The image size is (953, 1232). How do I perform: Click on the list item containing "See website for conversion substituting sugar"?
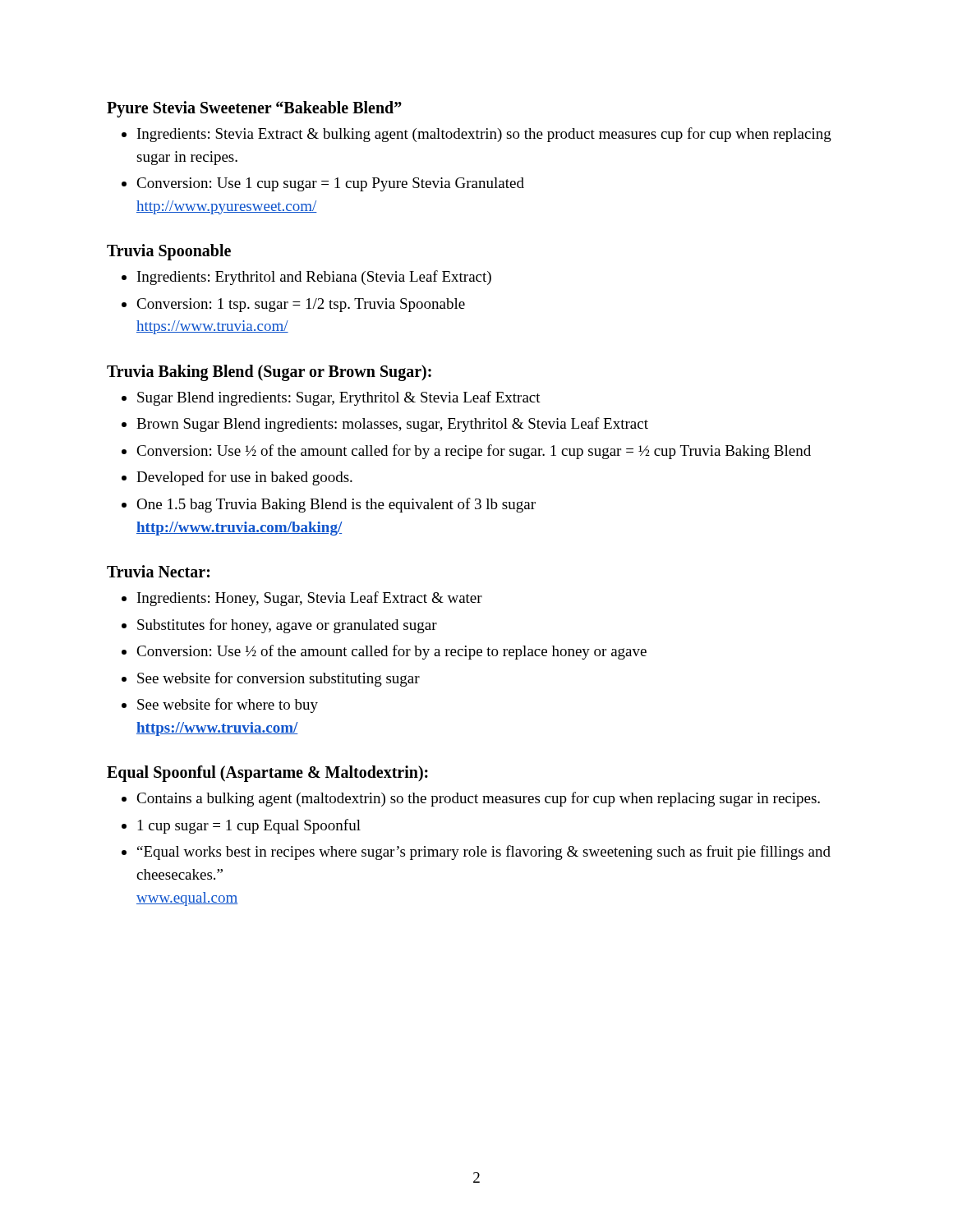pos(278,678)
